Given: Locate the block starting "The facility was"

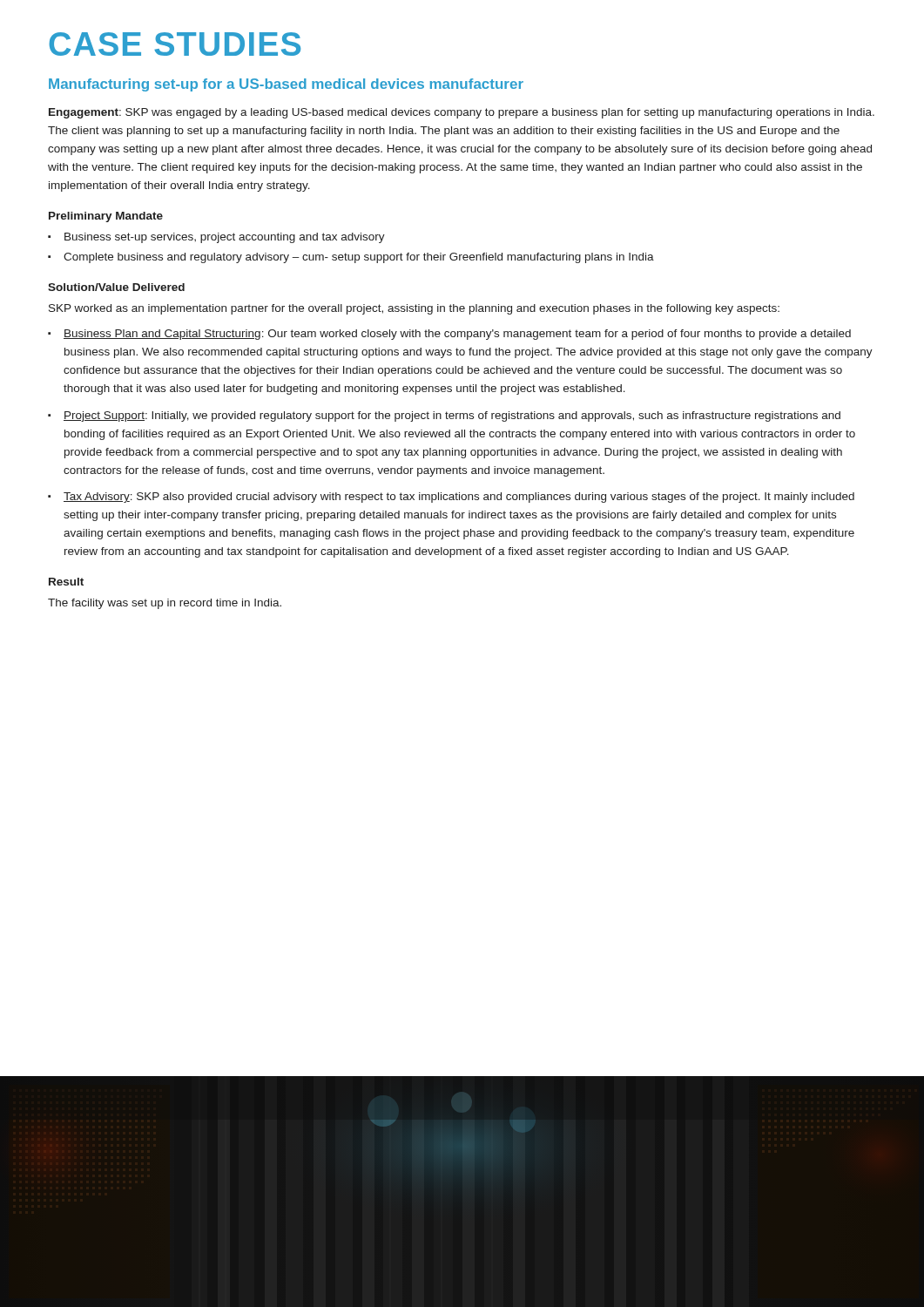Looking at the screenshot, I should point(165,603).
